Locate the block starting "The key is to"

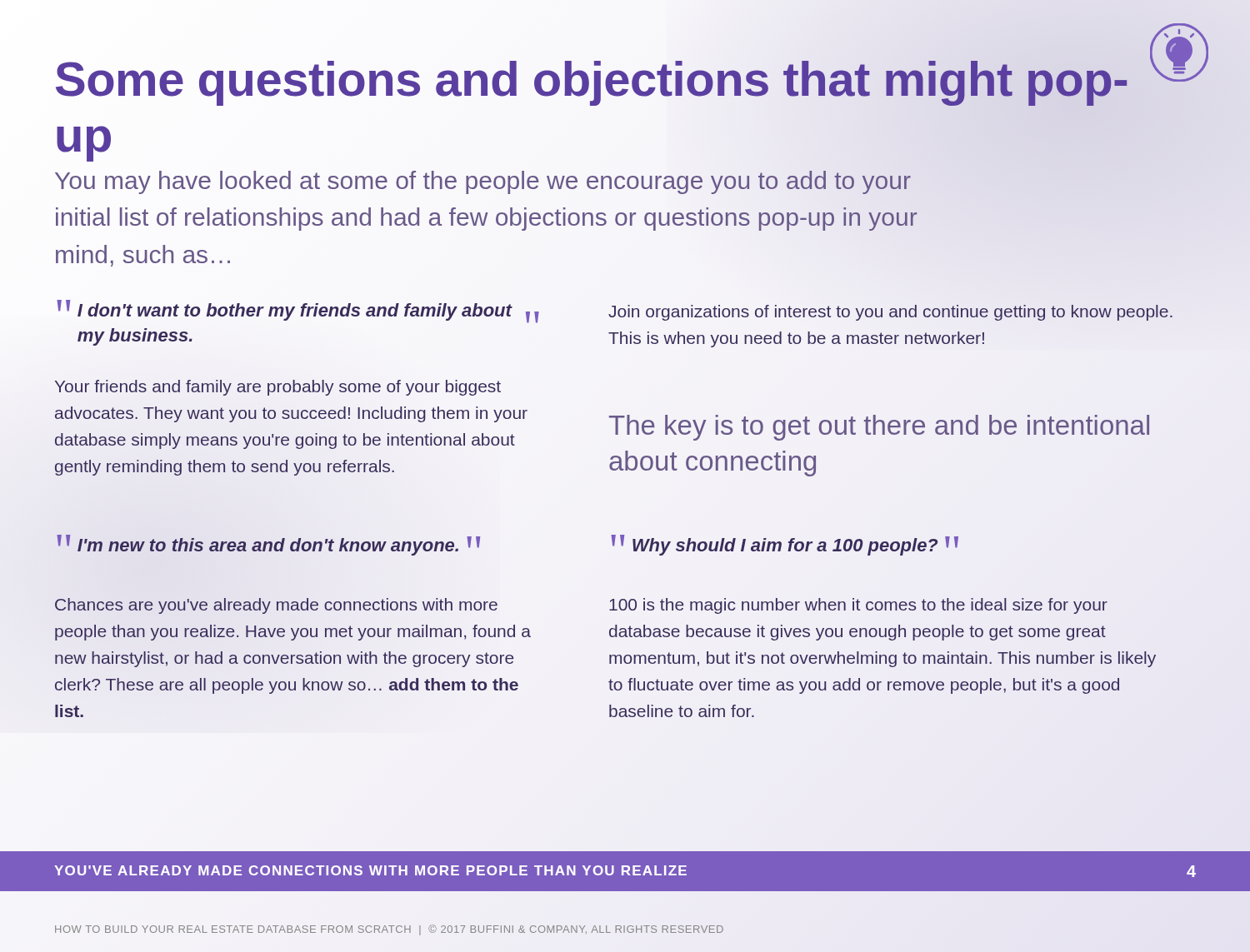pos(880,443)
